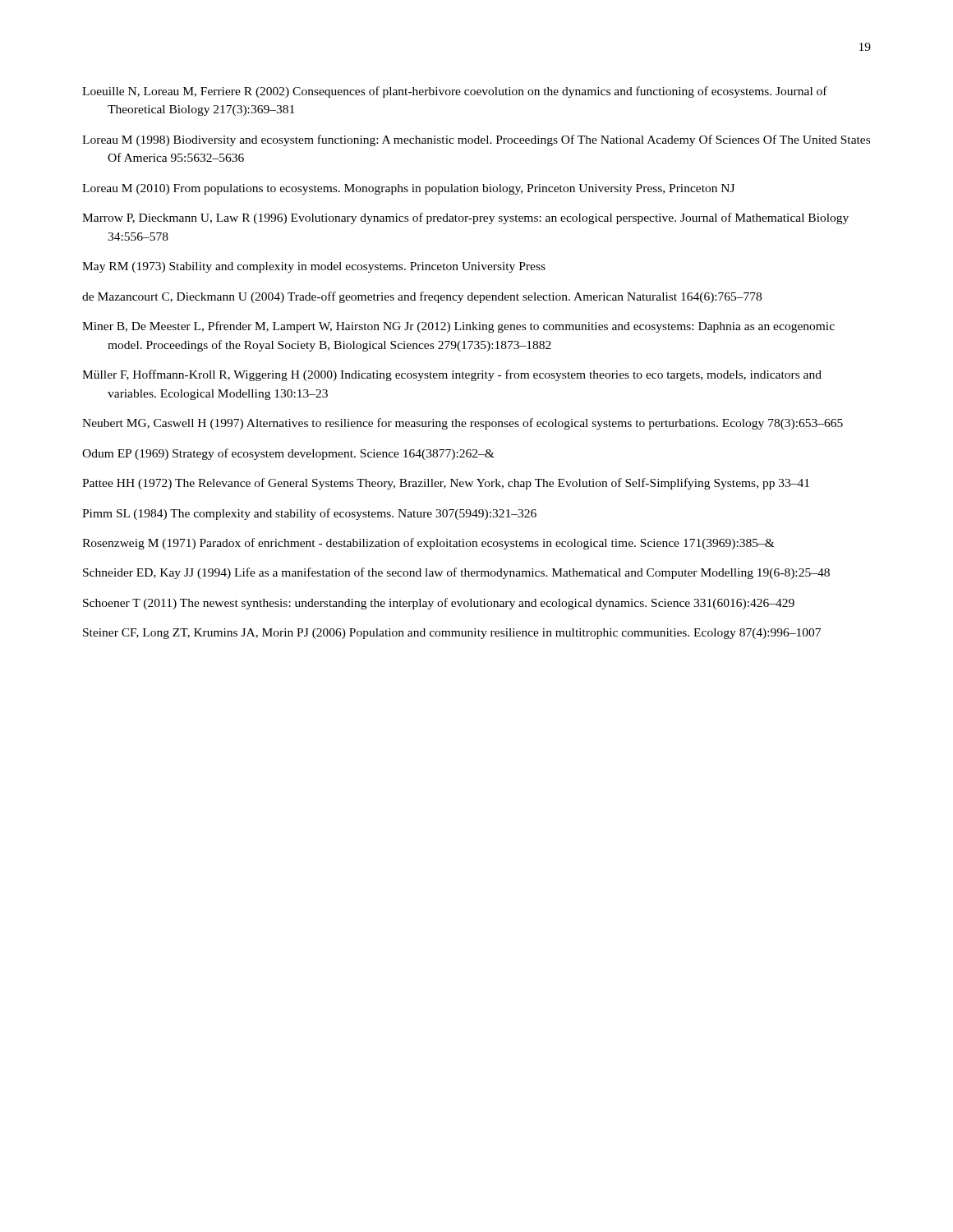The width and height of the screenshot is (953, 1232).
Task: Locate the block starting "Marrow P, Dieckmann"
Action: [x=476, y=227]
